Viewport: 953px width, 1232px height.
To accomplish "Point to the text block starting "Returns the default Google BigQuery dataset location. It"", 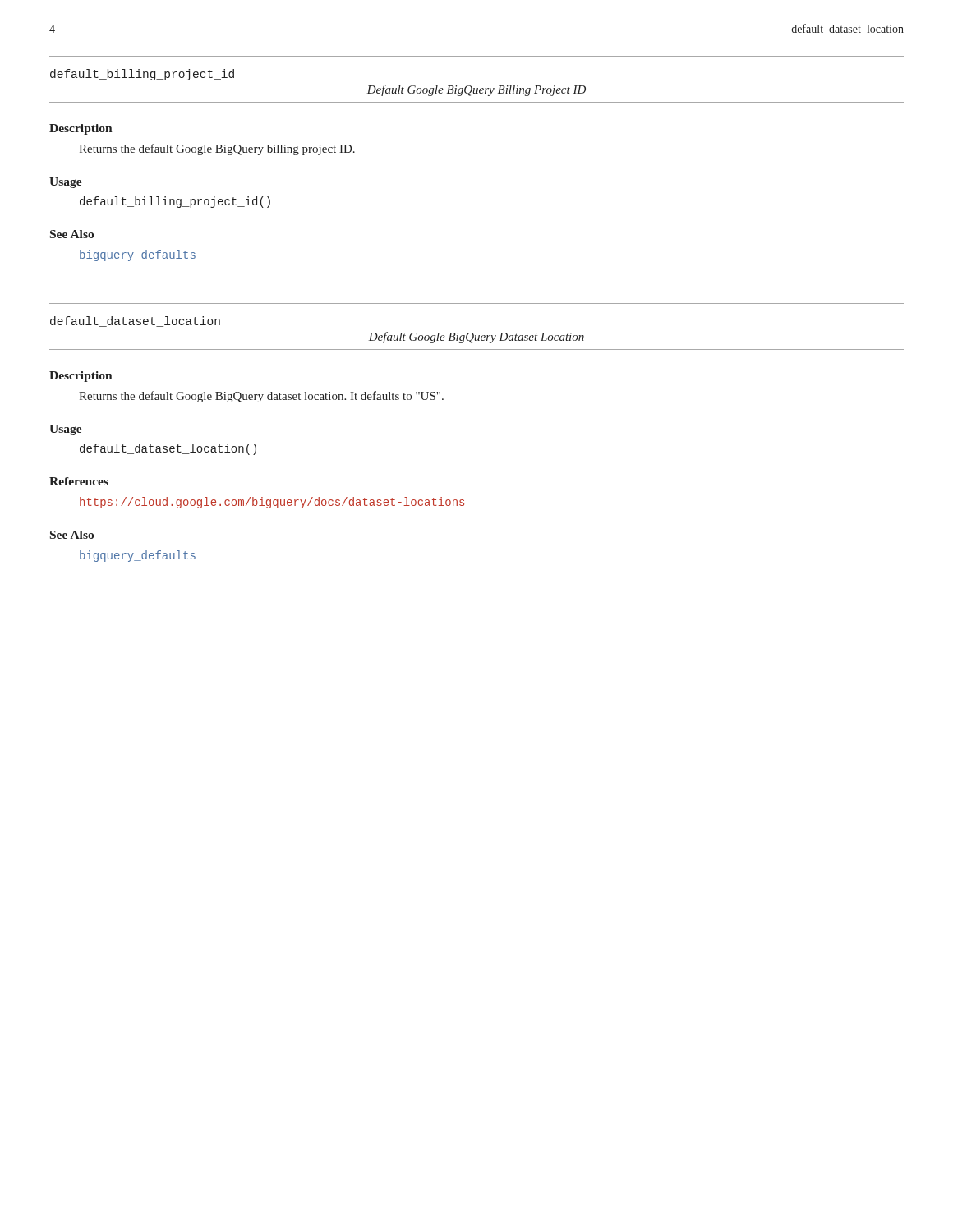I will (262, 396).
